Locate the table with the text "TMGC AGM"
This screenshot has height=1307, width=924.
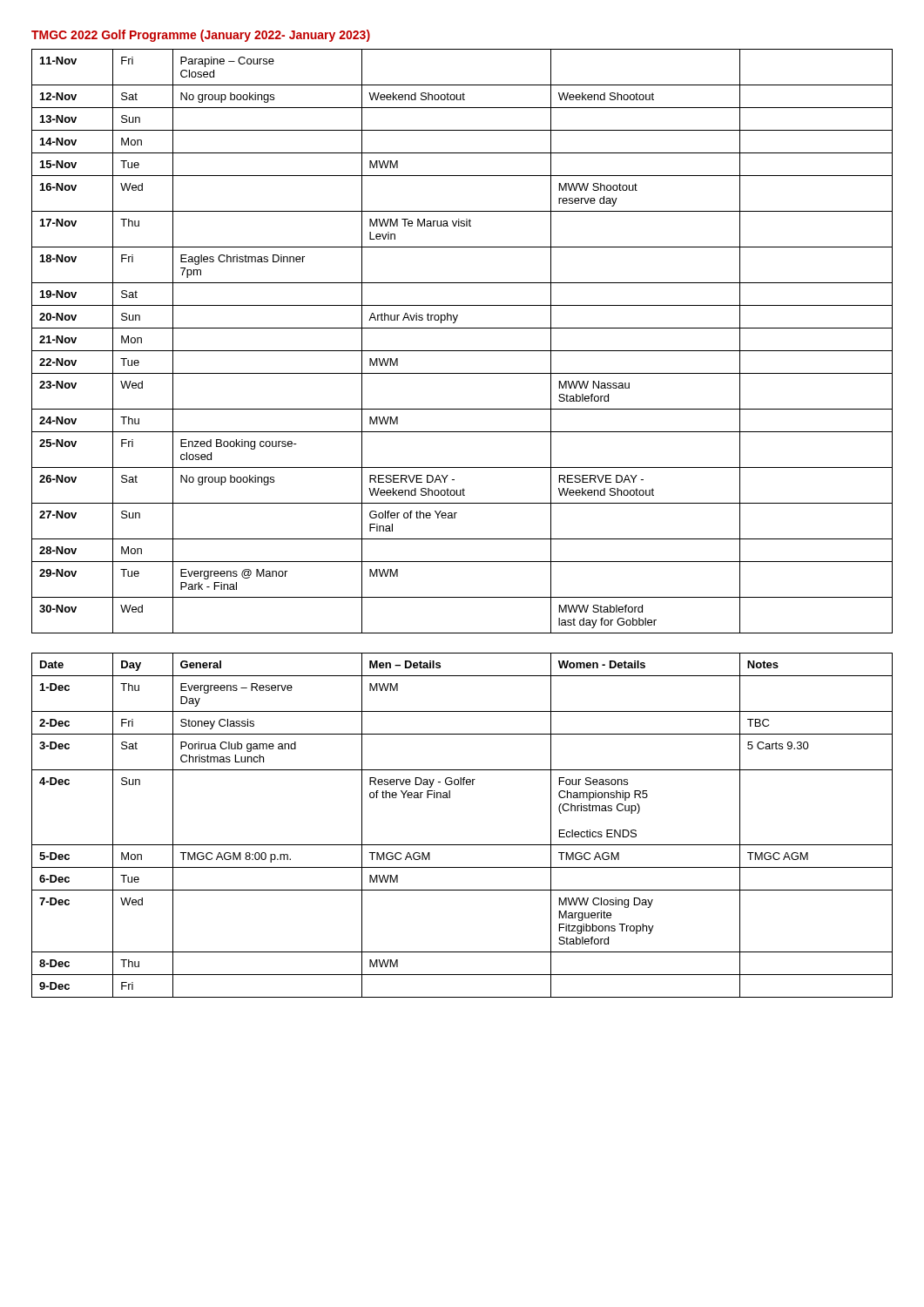(x=462, y=825)
